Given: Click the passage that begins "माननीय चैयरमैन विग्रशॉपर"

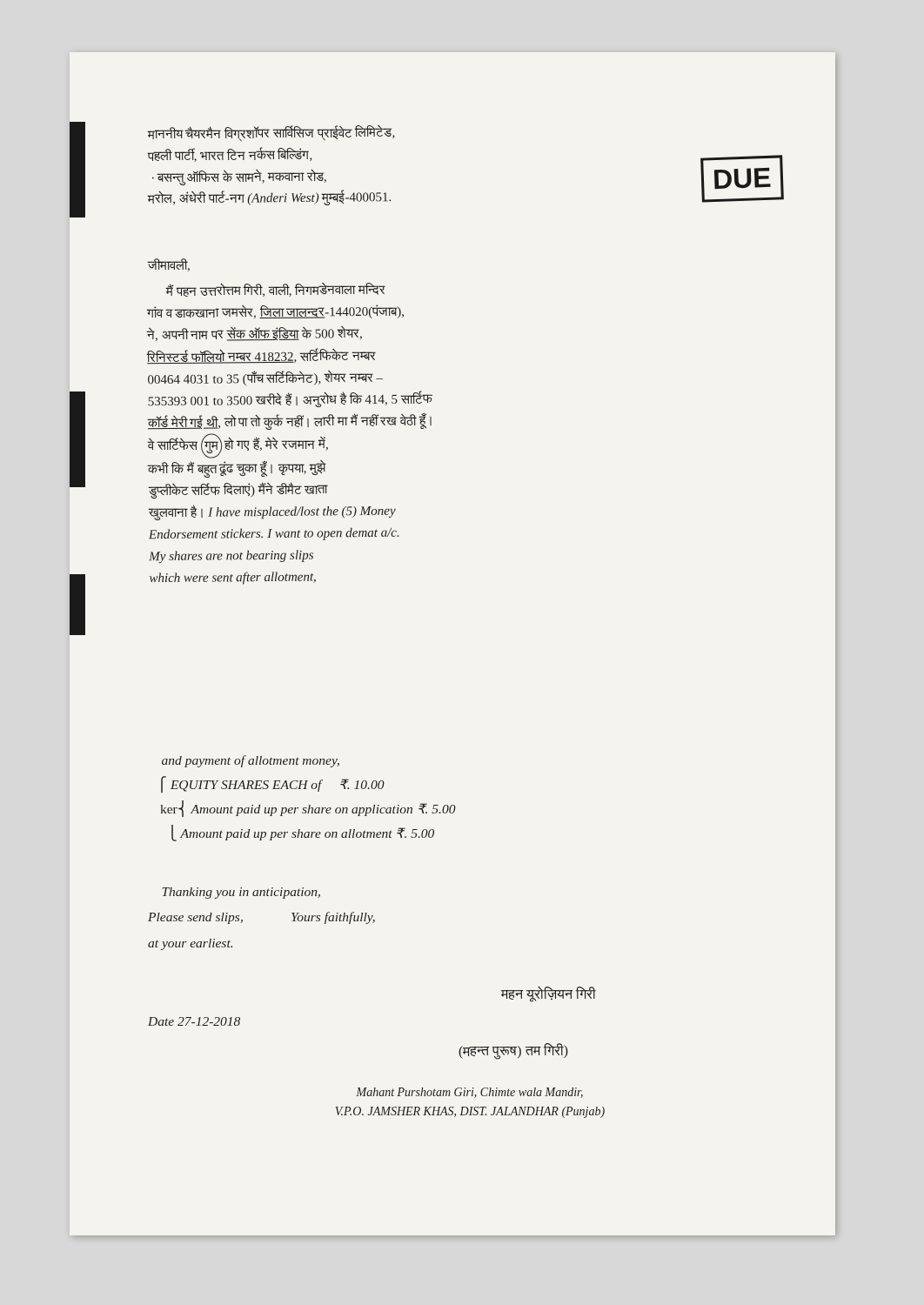Looking at the screenshot, I should tap(271, 134).
